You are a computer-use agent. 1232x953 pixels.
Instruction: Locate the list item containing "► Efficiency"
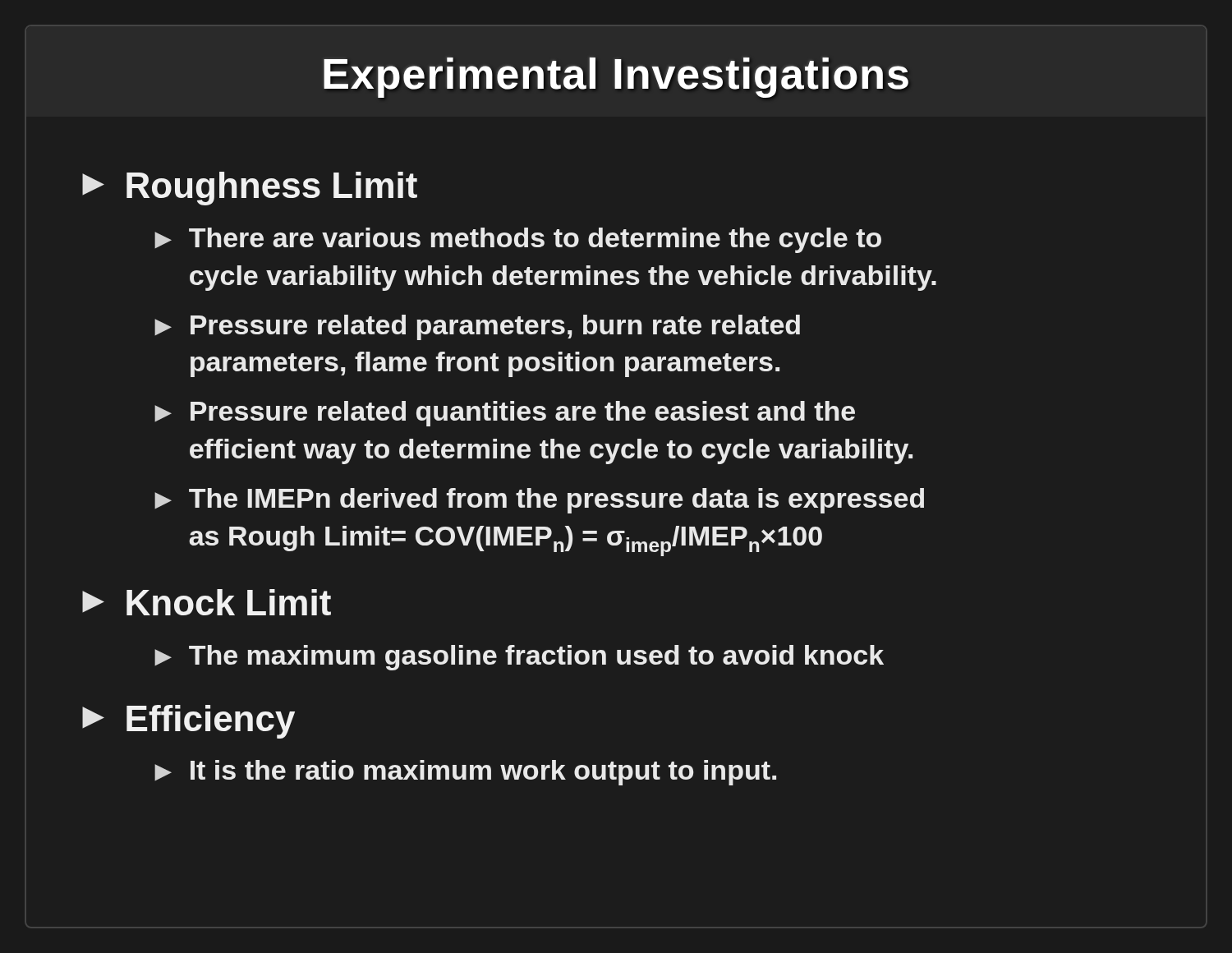(x=185, y=719)
